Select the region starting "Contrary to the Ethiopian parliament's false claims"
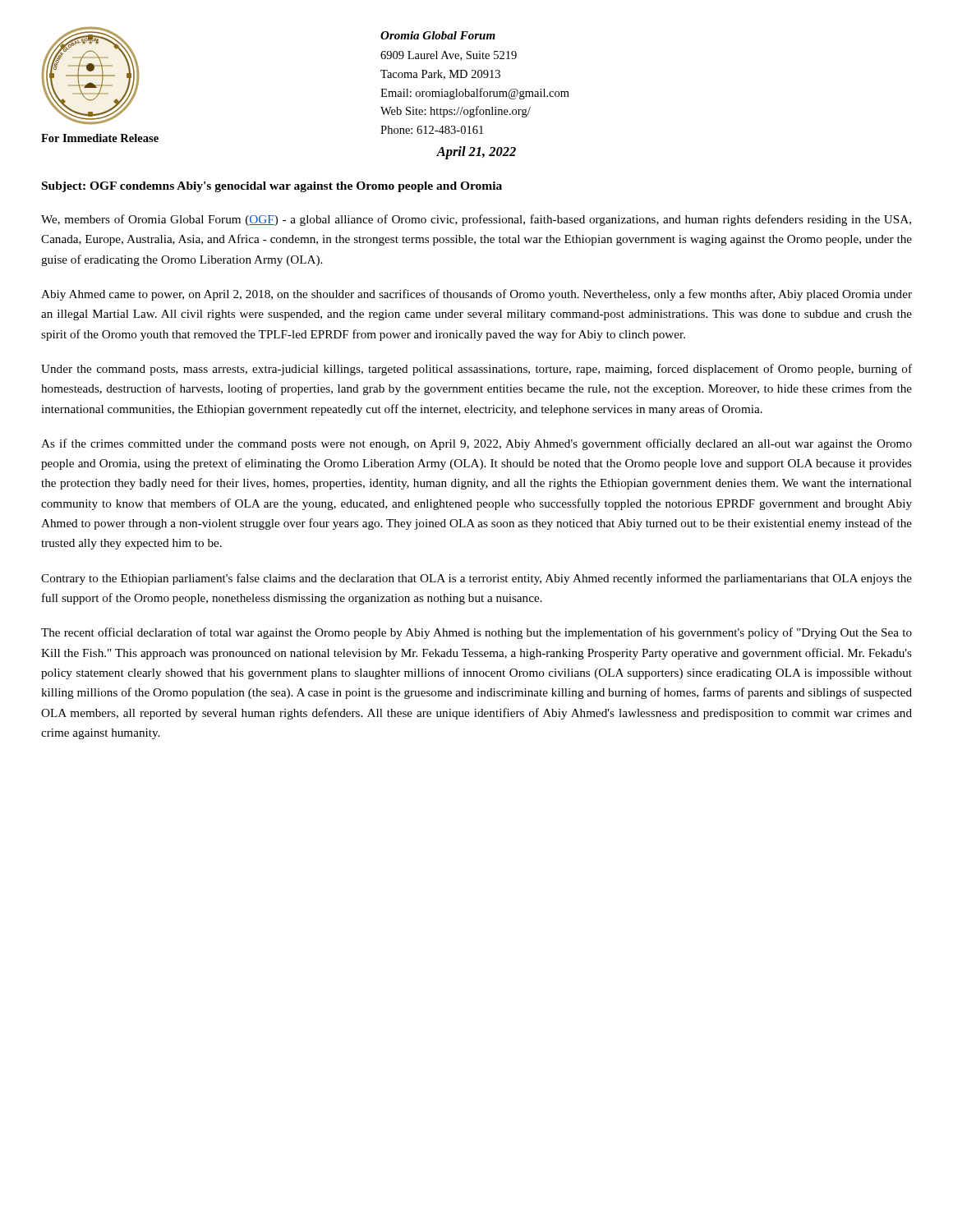 click(476, 588)
